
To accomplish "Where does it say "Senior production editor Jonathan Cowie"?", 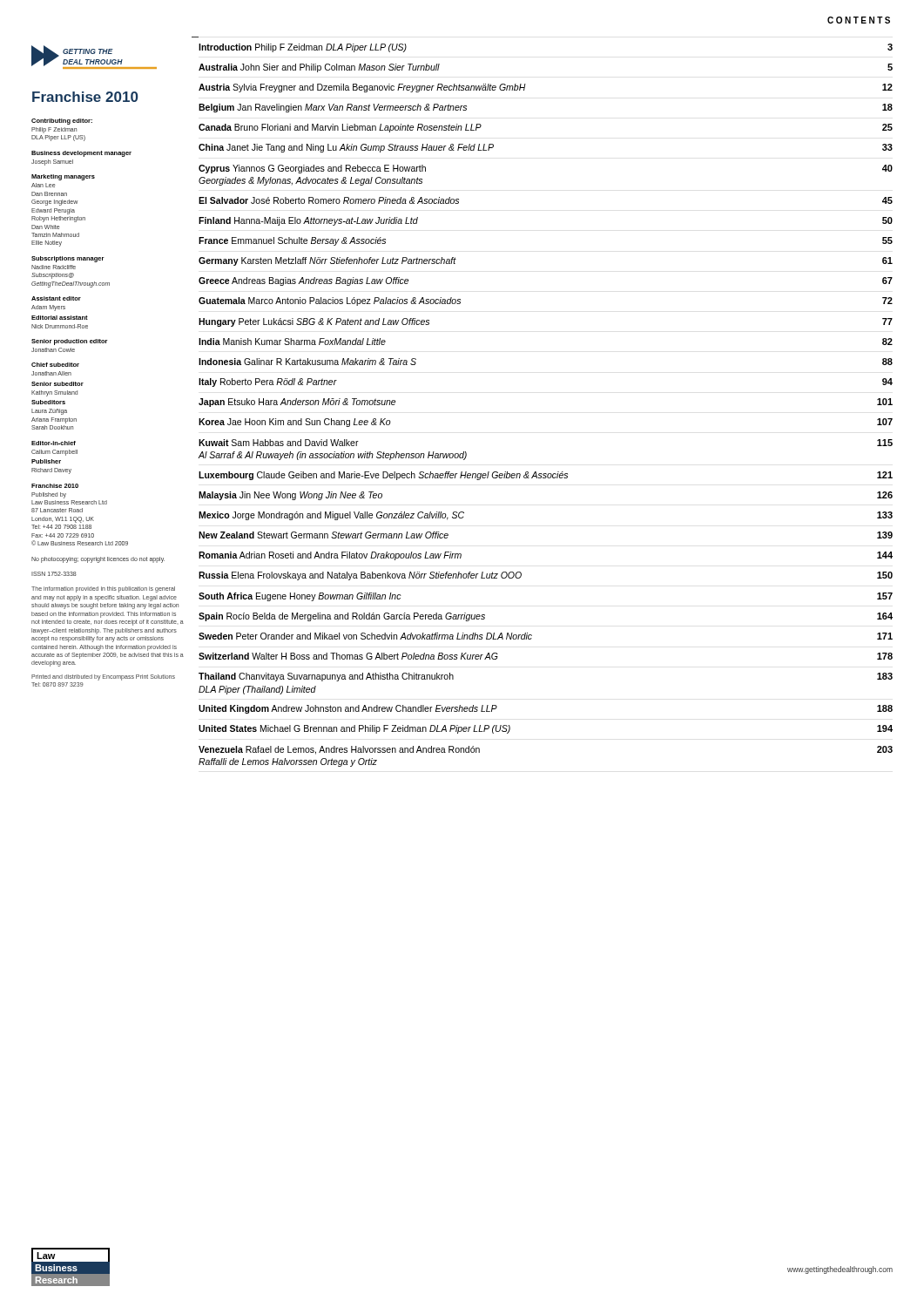I will pyautogui.click(x=109, y=346).
